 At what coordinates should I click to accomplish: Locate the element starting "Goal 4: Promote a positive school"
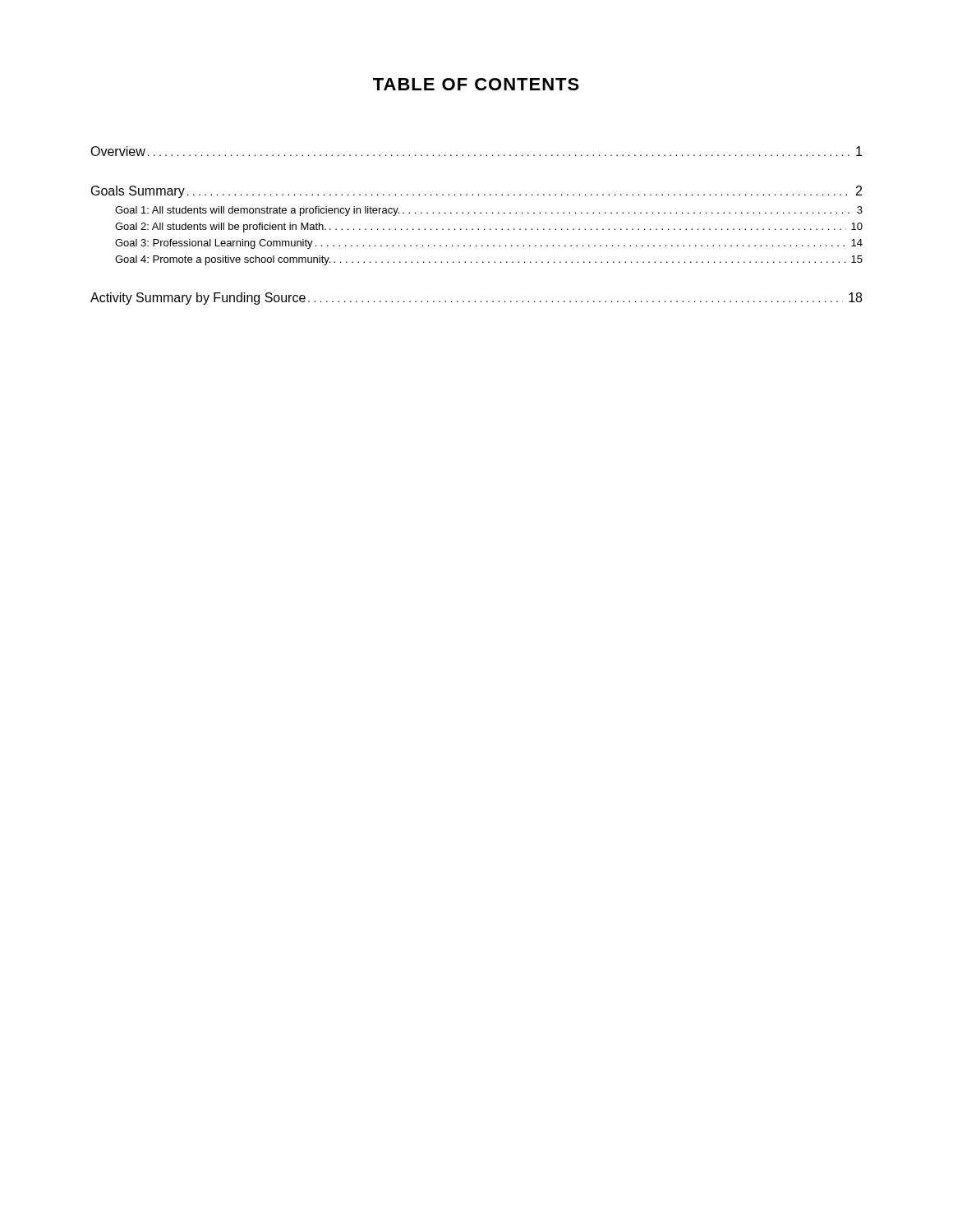(476, 259)
